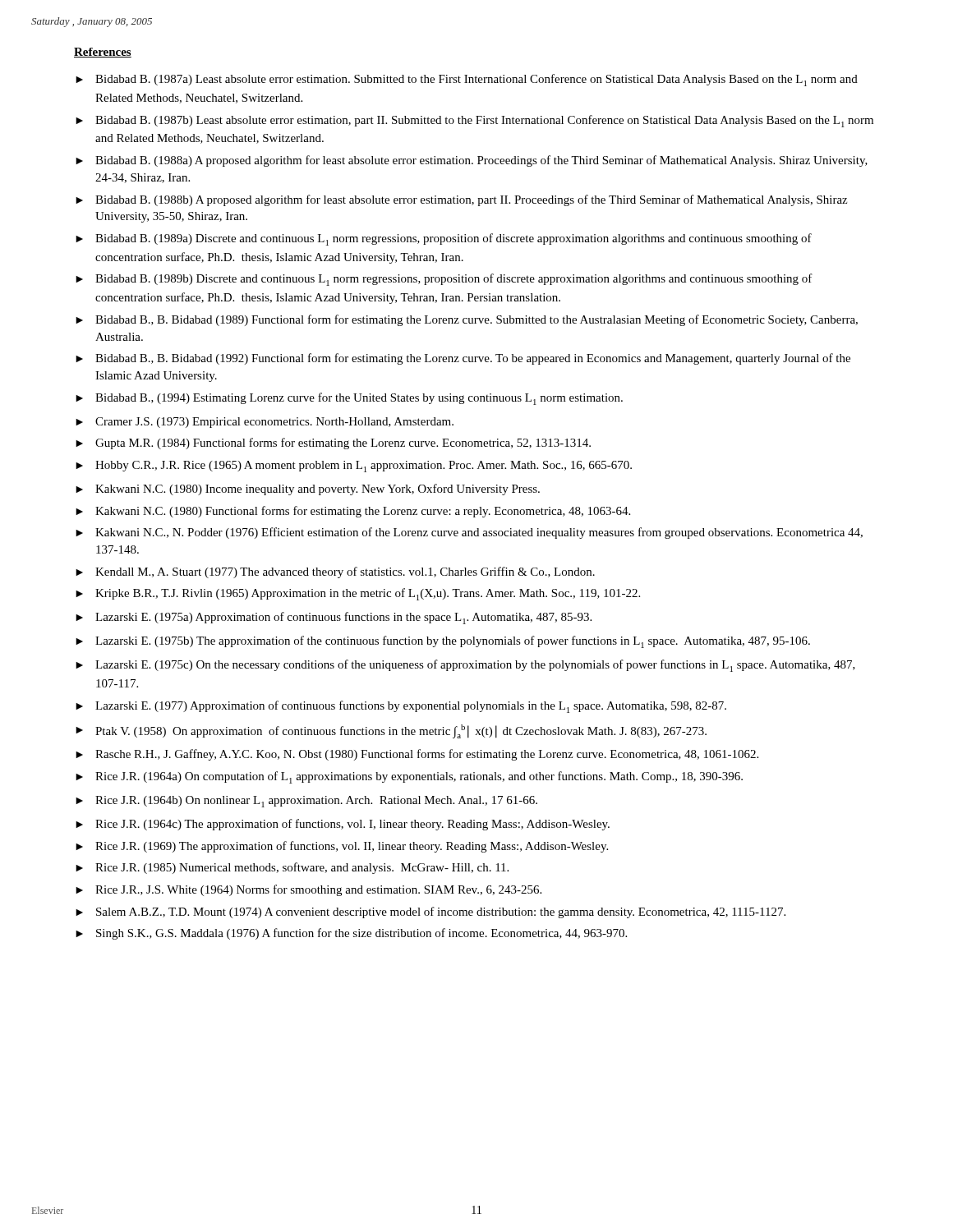Locate the list item that says "► Singh S.K., G.S. Maddala (1976) A function"
953x1232 pixels.
click(x=476, y=934)
